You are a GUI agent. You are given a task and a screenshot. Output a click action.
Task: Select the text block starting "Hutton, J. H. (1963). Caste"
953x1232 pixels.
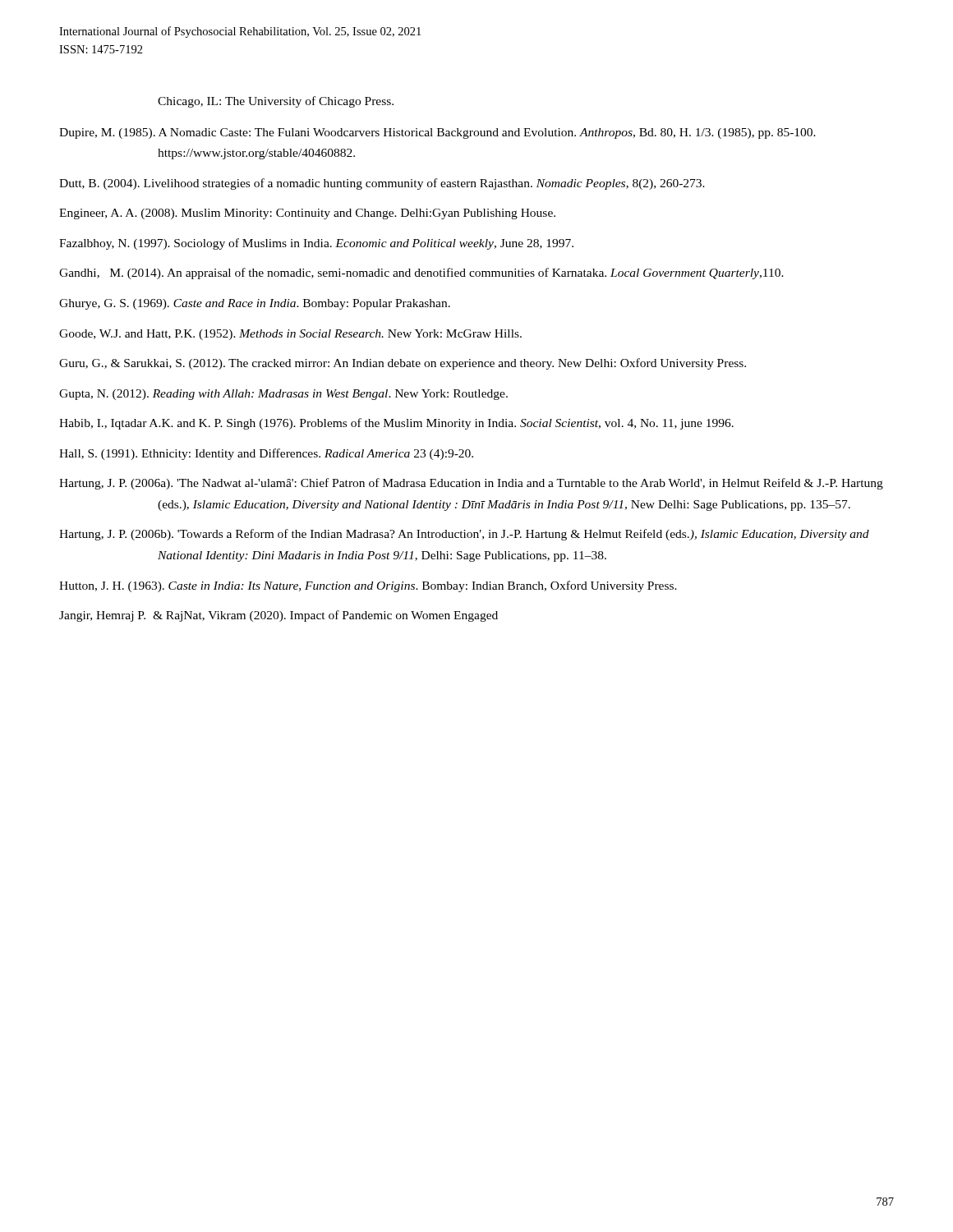[x=368, y=585]
